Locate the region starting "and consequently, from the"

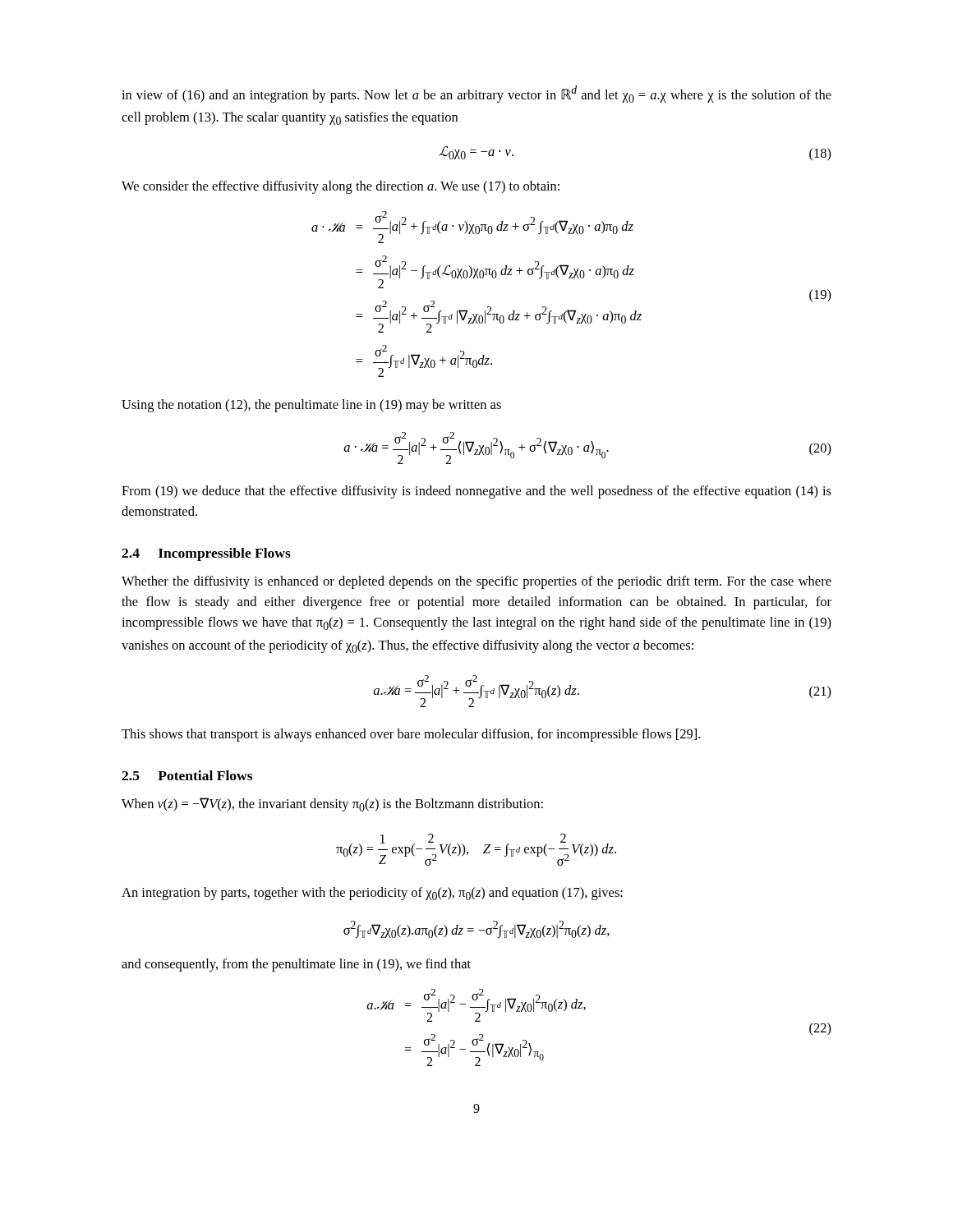(476, 965)
